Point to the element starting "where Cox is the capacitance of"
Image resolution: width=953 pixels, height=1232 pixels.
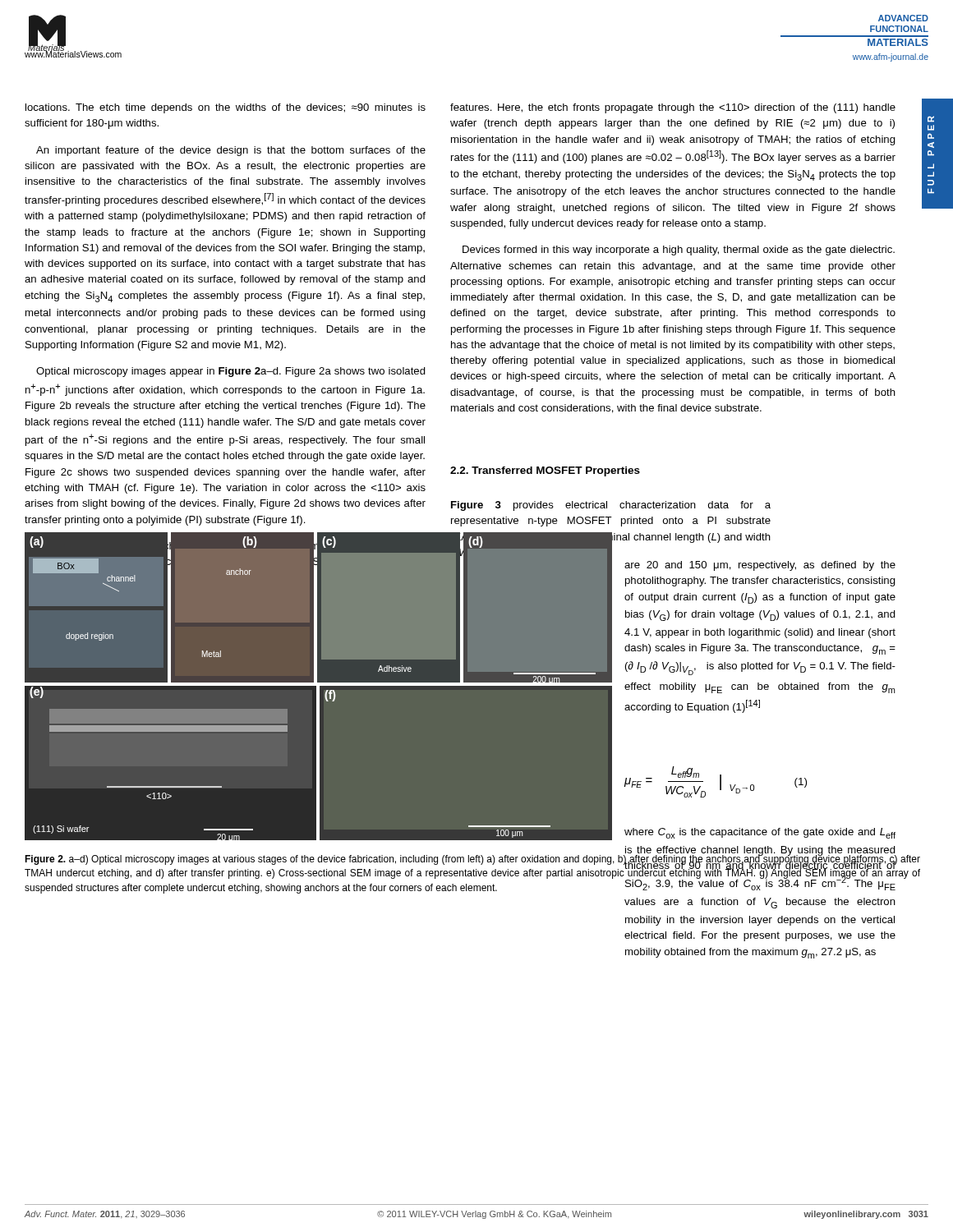760,893
